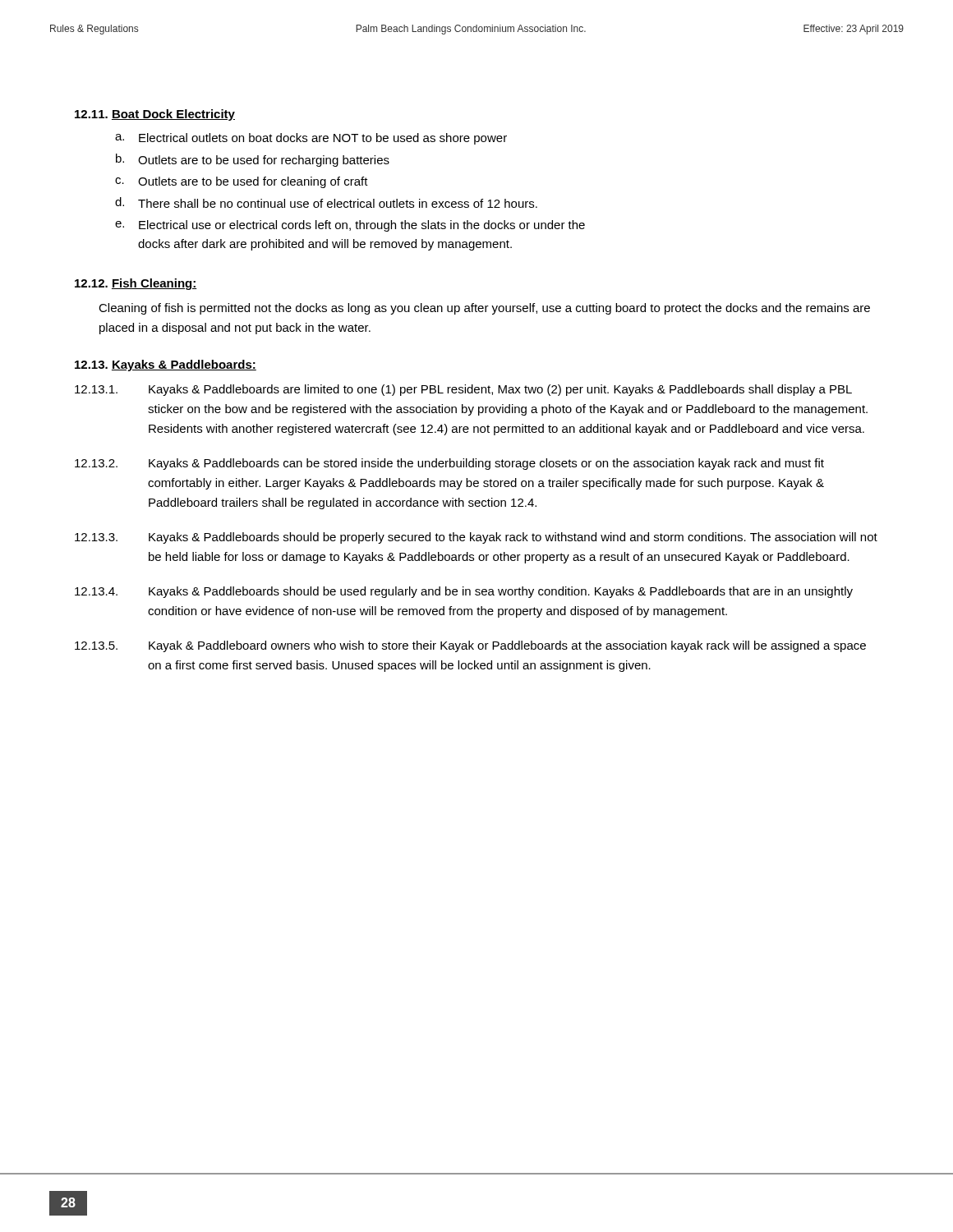
Task: Select the list item with the text "12.13.1. Kayaks &"
Action: [x=476, y=409]
